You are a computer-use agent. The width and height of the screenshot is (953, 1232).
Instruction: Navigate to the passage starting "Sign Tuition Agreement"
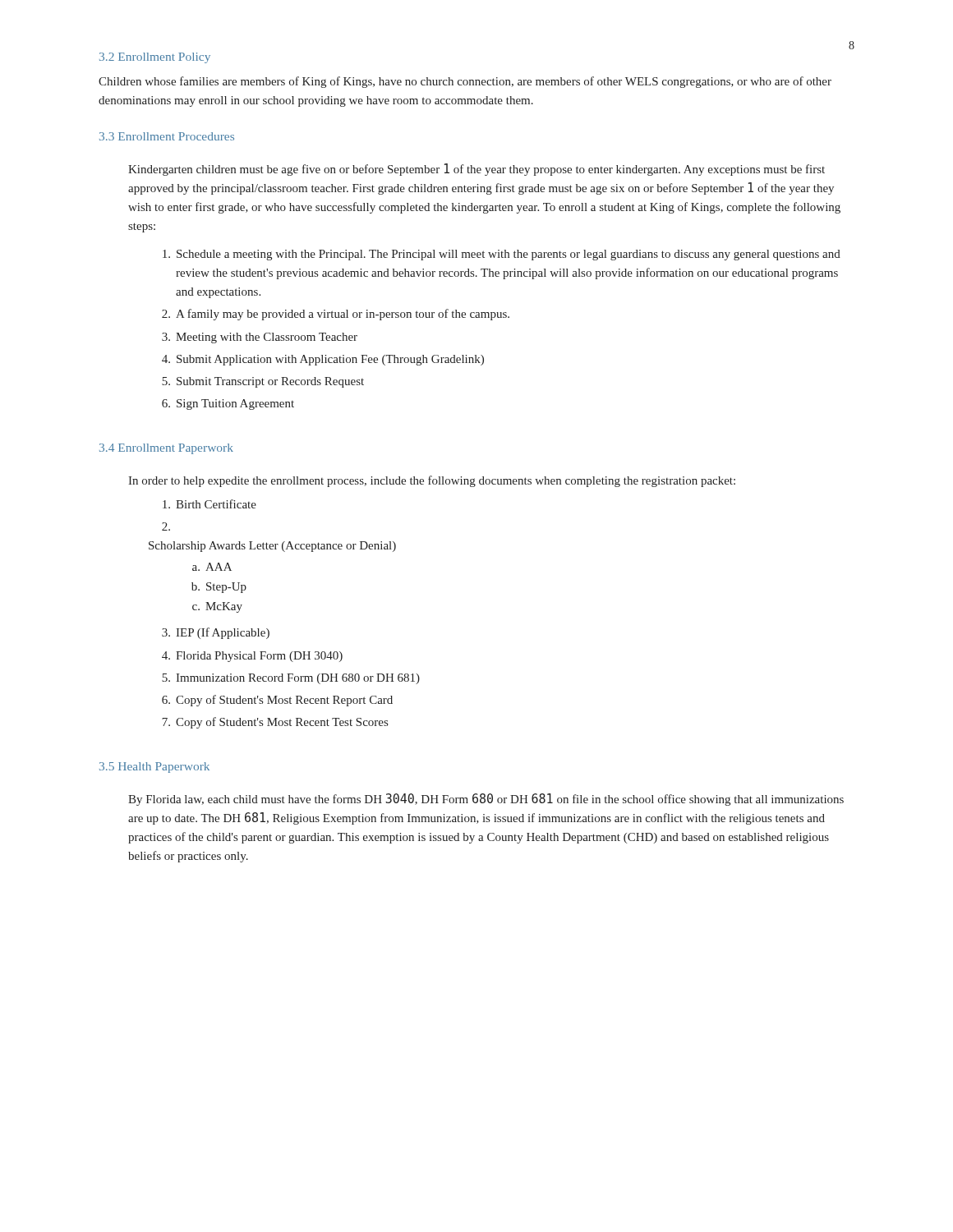(235, 404)
